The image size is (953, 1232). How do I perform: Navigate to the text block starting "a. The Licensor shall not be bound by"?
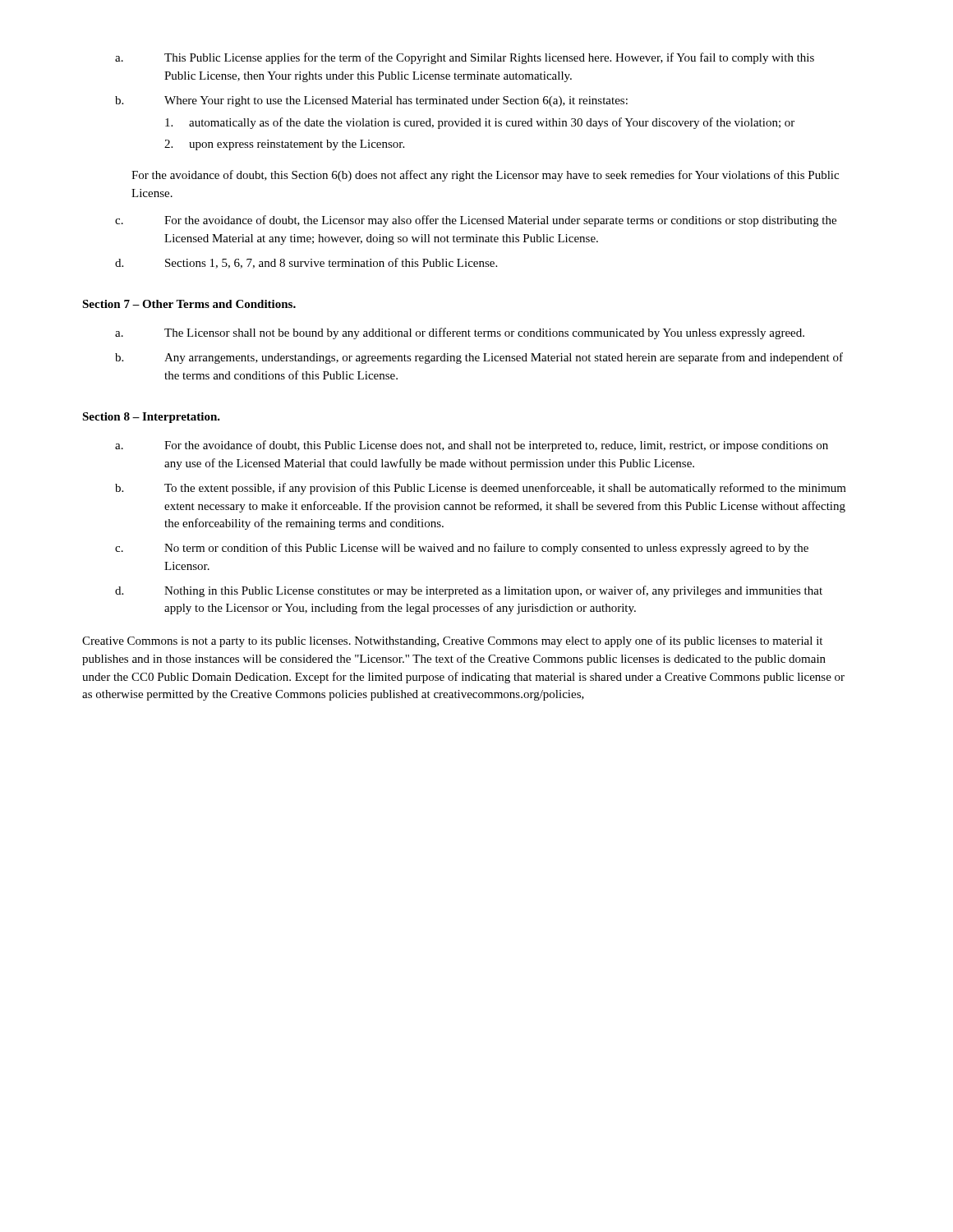[481, 334]
